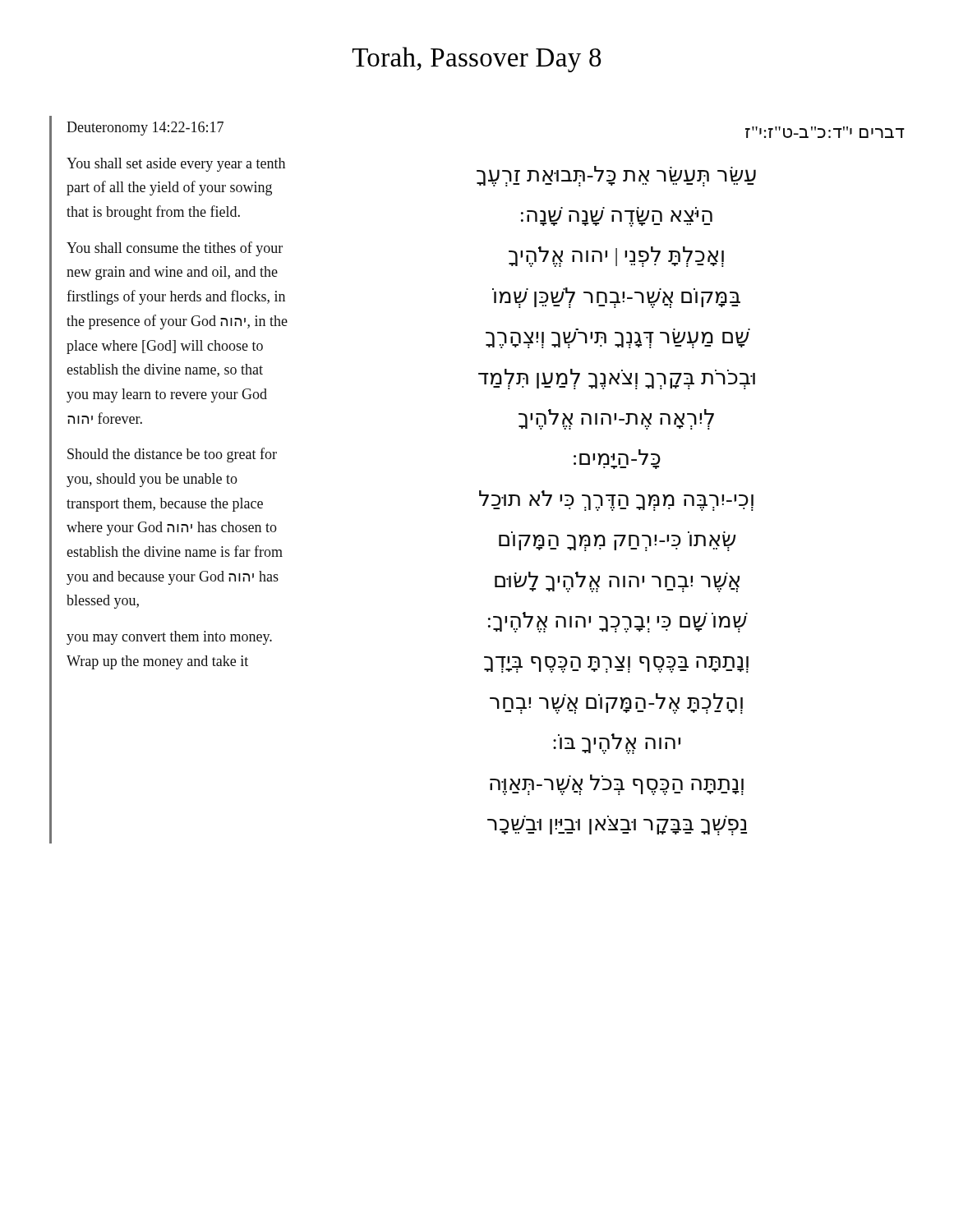Locate the text block with the text "דברים י"ד:כ"ב-ט"ז:י"ז עַשֵּׂר תְּעַשֵּׂר אֵת כָּל-תְּבוּאַת זַרְעֶךָ הַיֹּצֵא"
The width and height of the screenshot is (954, 1232).
coord(617,480)
